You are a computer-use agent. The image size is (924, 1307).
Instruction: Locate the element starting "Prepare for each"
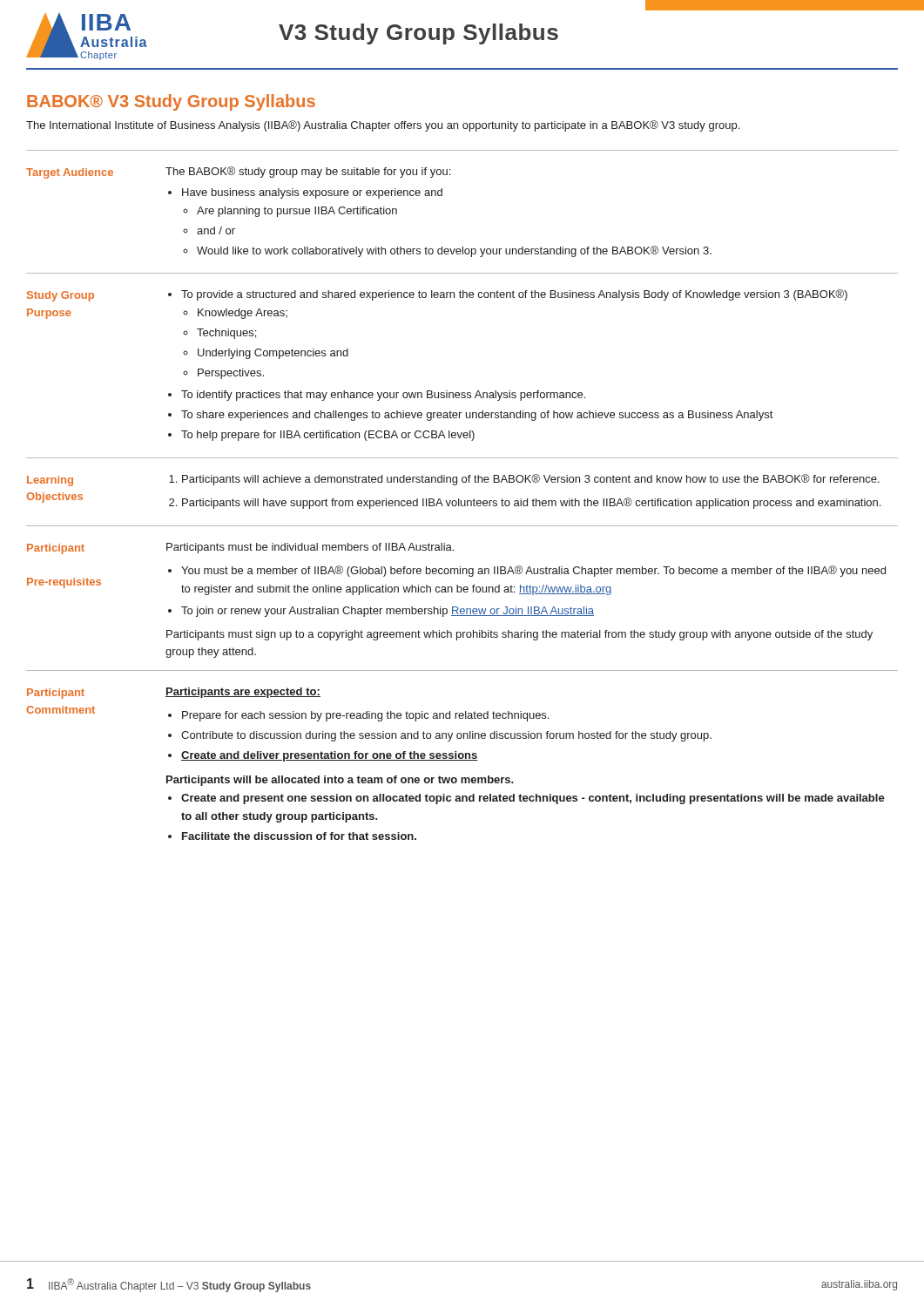tap(366, 715)
